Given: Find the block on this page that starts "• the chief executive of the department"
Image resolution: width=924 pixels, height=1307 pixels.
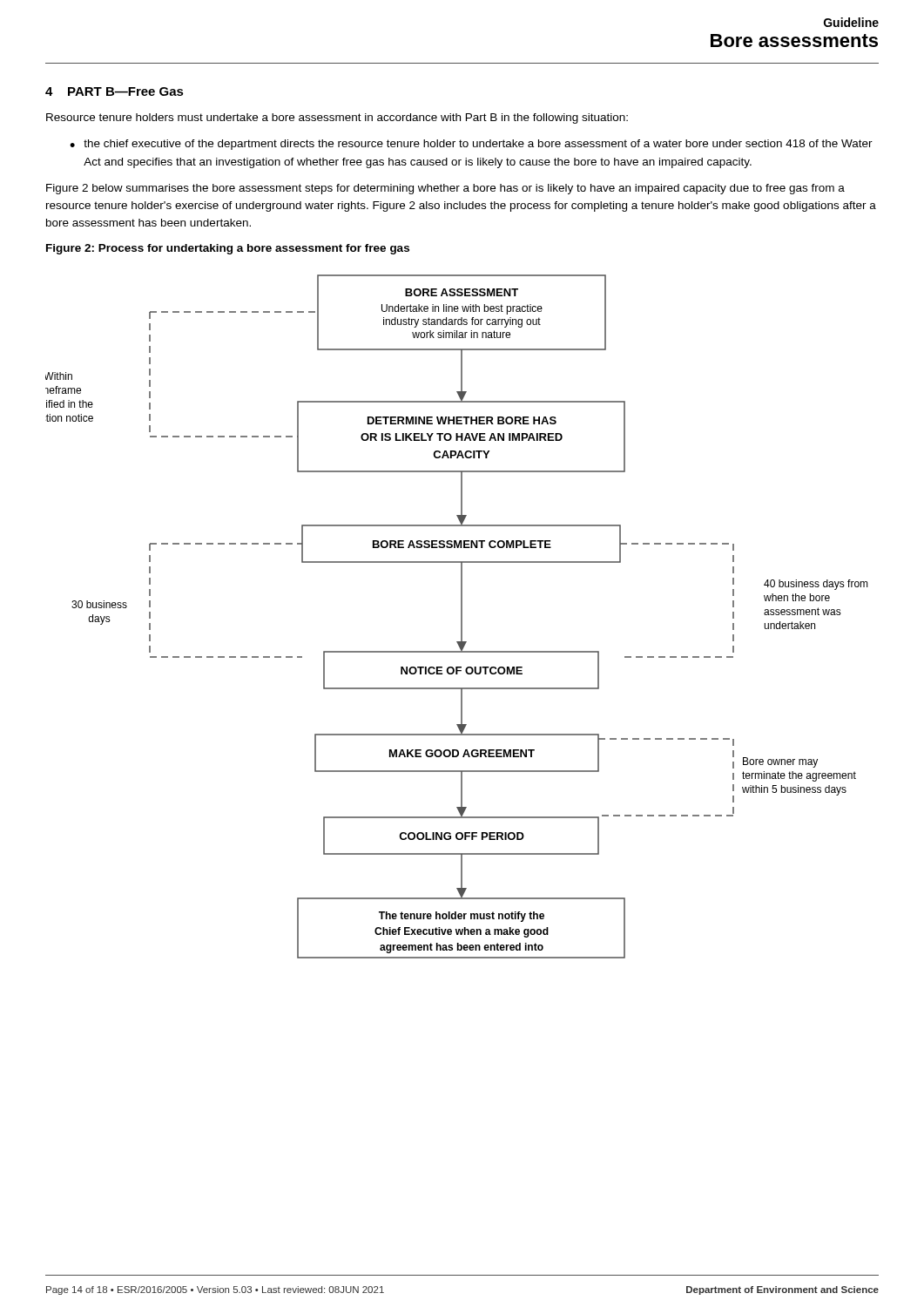Looking at the screenshot, I should tap(474, 153).
